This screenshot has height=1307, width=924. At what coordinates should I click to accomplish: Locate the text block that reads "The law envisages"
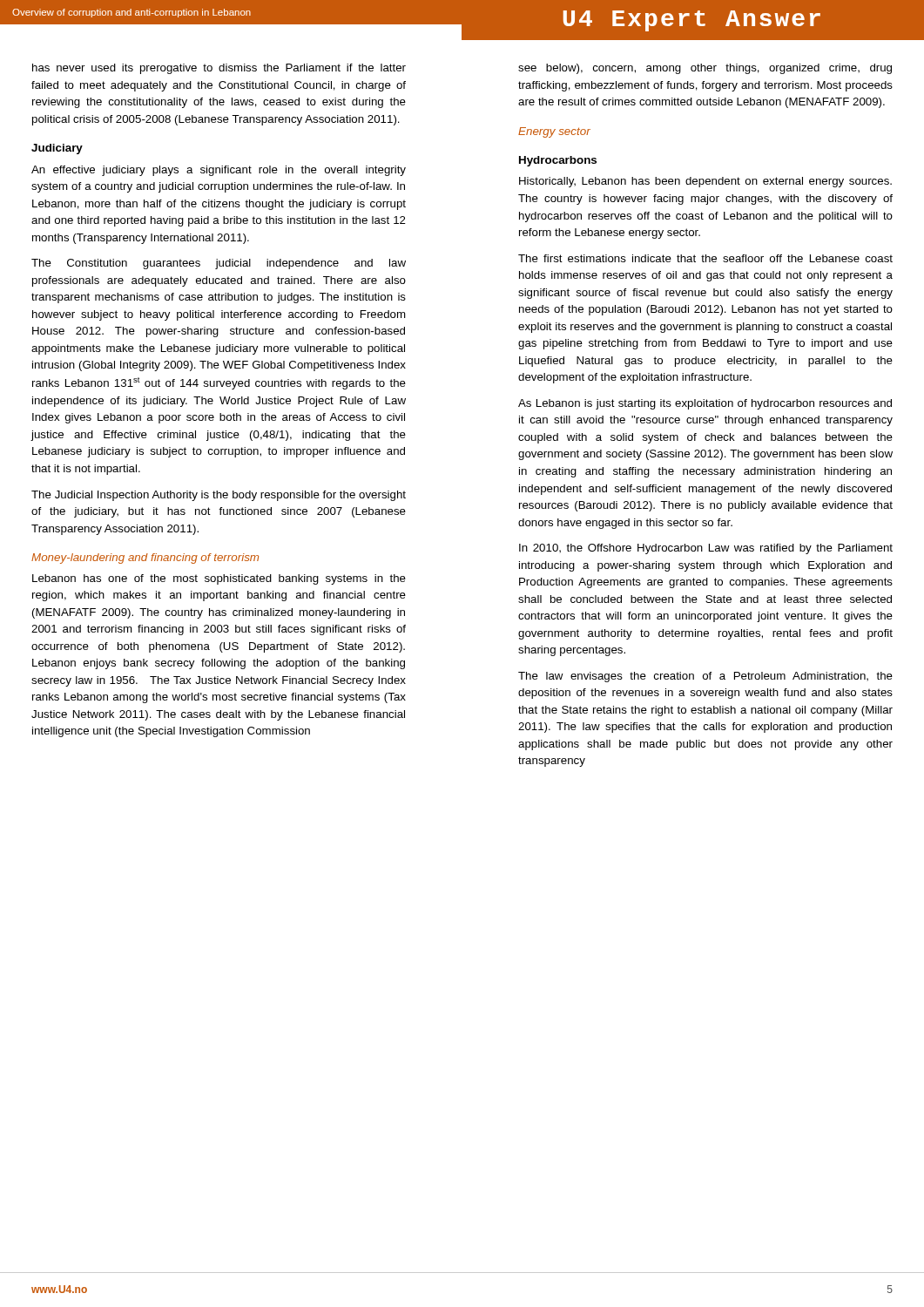705,718
